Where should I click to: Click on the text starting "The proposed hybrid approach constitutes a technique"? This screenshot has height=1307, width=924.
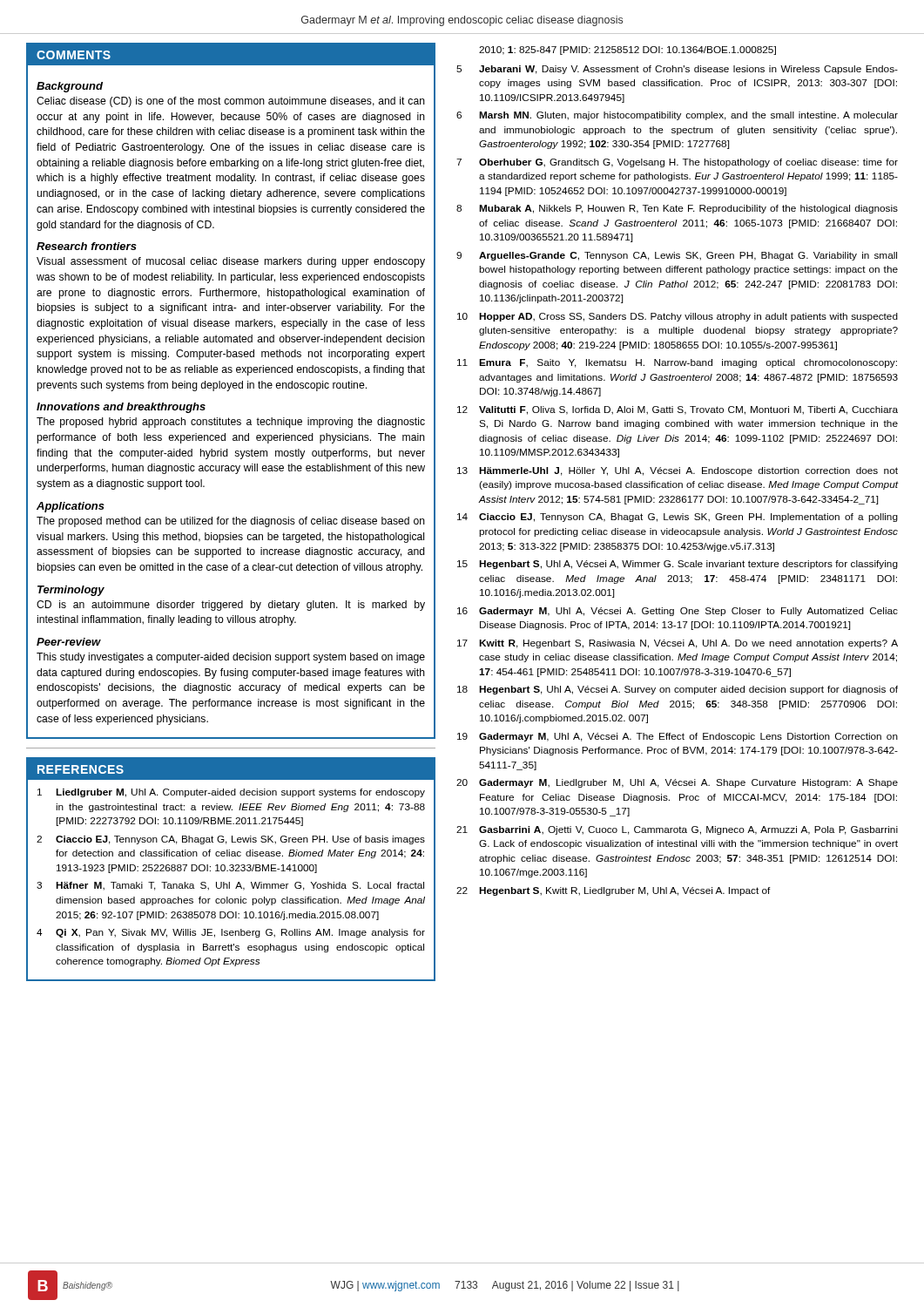coord(231,453)
